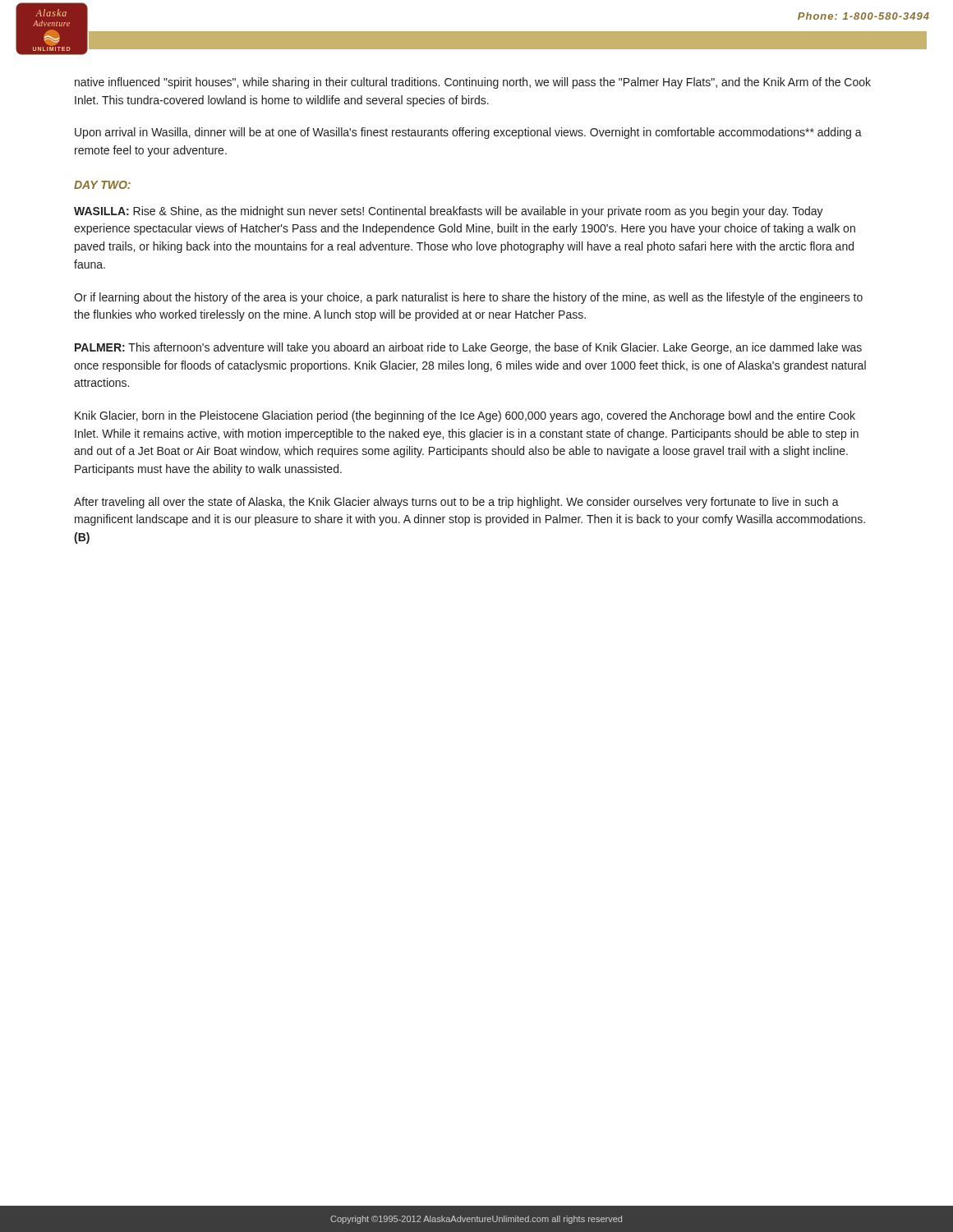The height and width of the screenshot is (1232, 953).
Task: Where is the passage that starts "Upon arrival in"?
Action: coord(468,141)
